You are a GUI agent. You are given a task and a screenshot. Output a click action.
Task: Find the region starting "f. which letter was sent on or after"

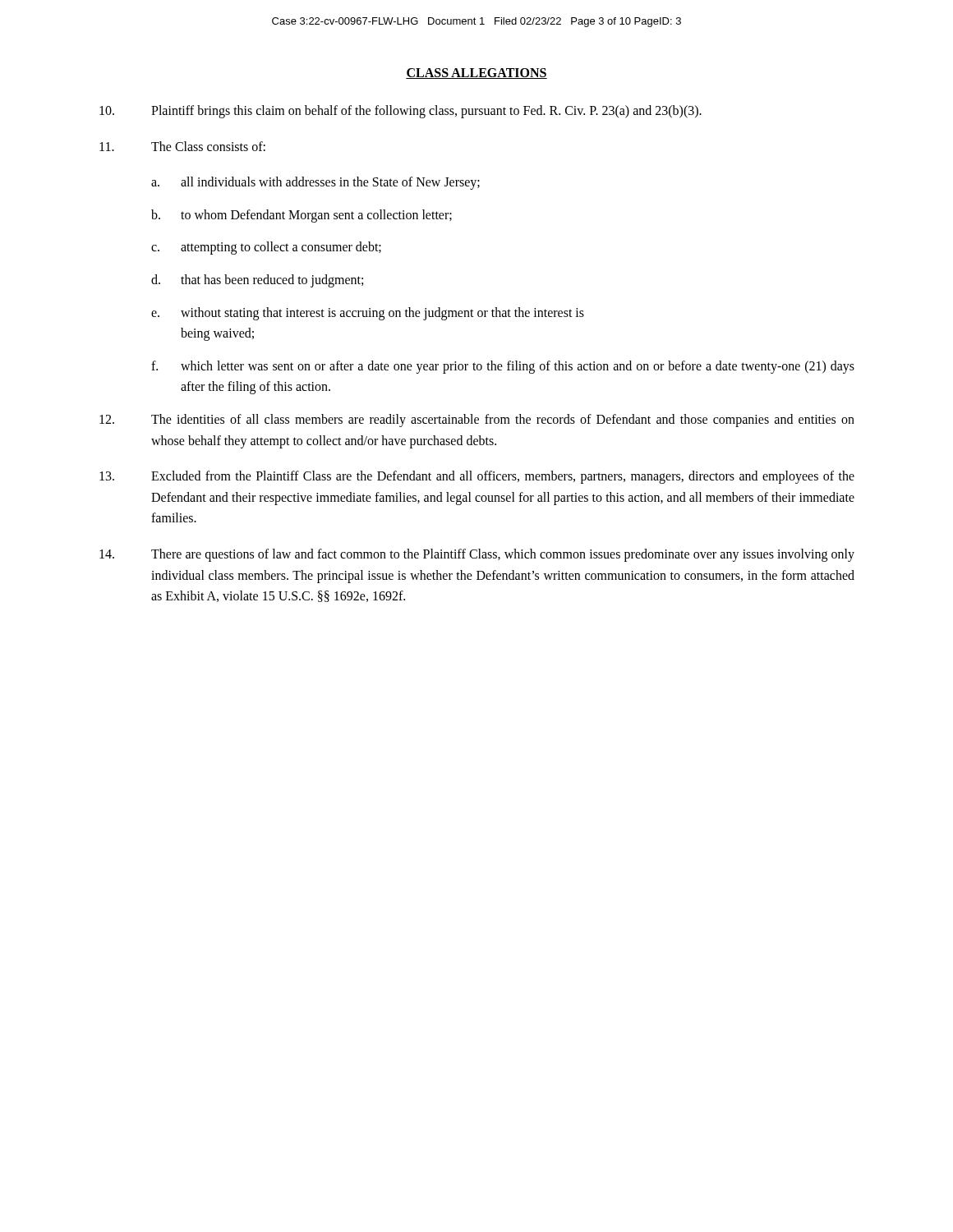coord(503,376)
